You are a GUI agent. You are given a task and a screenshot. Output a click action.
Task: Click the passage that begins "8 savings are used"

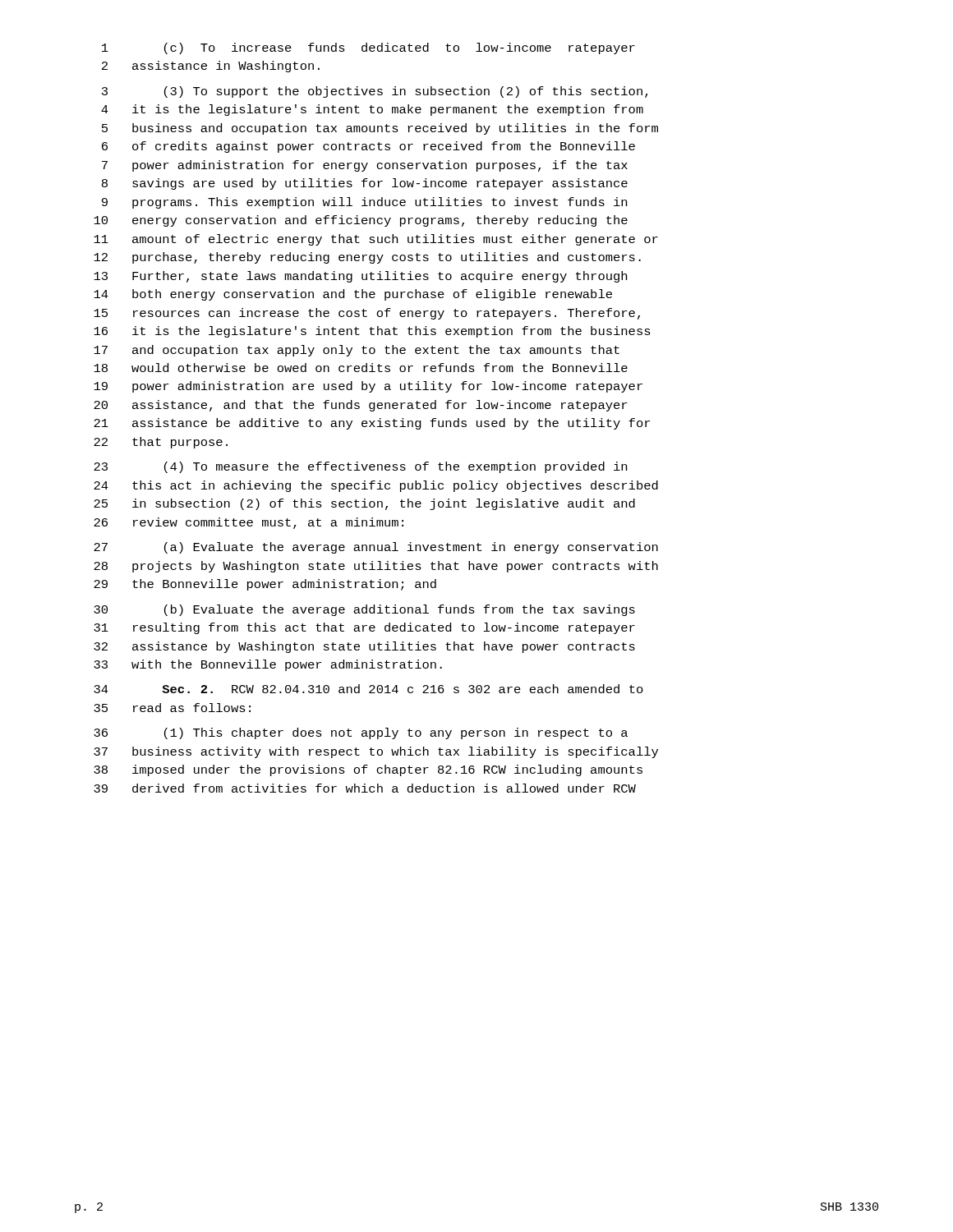pos(476,184)
